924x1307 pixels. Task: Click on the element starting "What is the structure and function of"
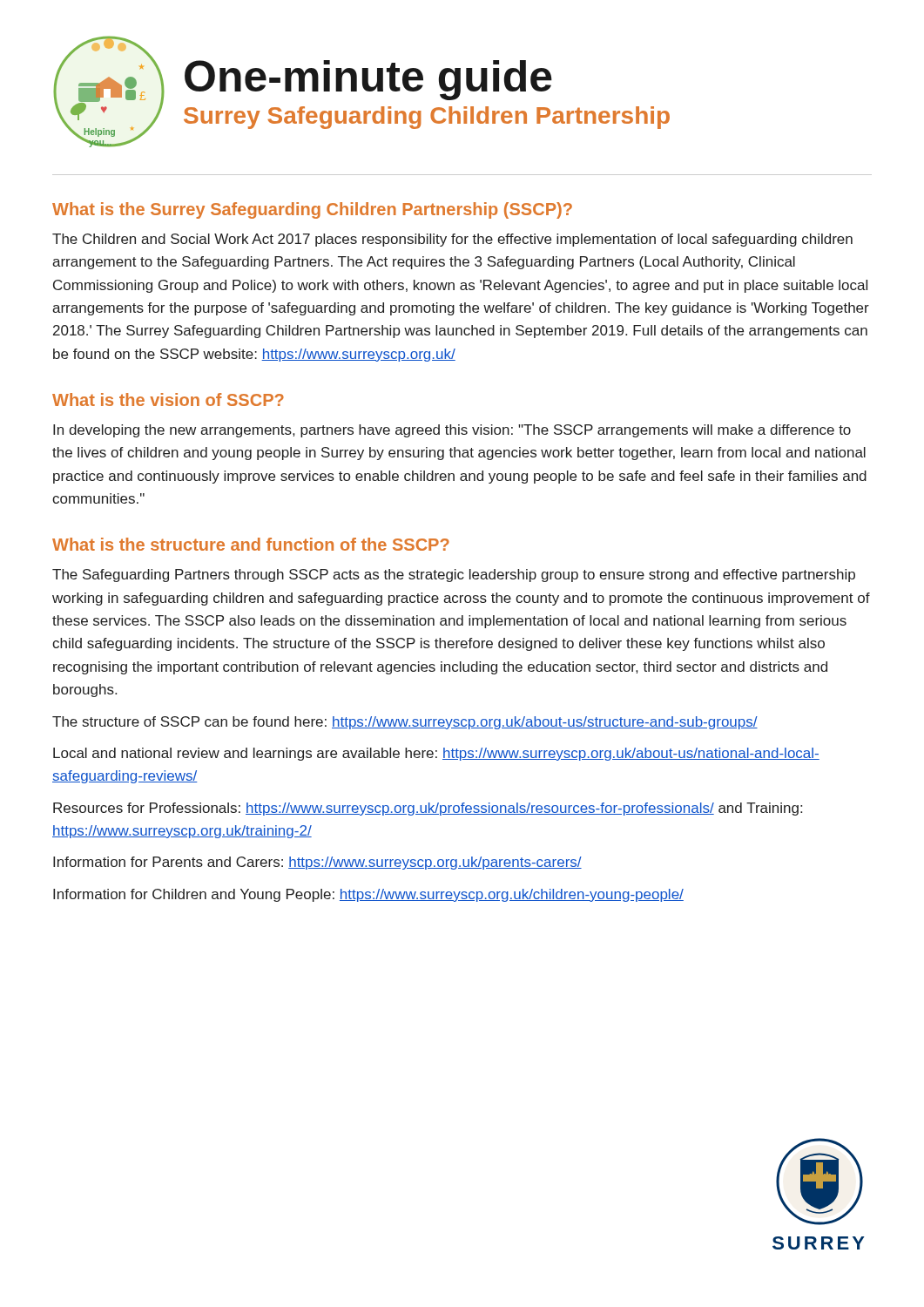(251, 545)
